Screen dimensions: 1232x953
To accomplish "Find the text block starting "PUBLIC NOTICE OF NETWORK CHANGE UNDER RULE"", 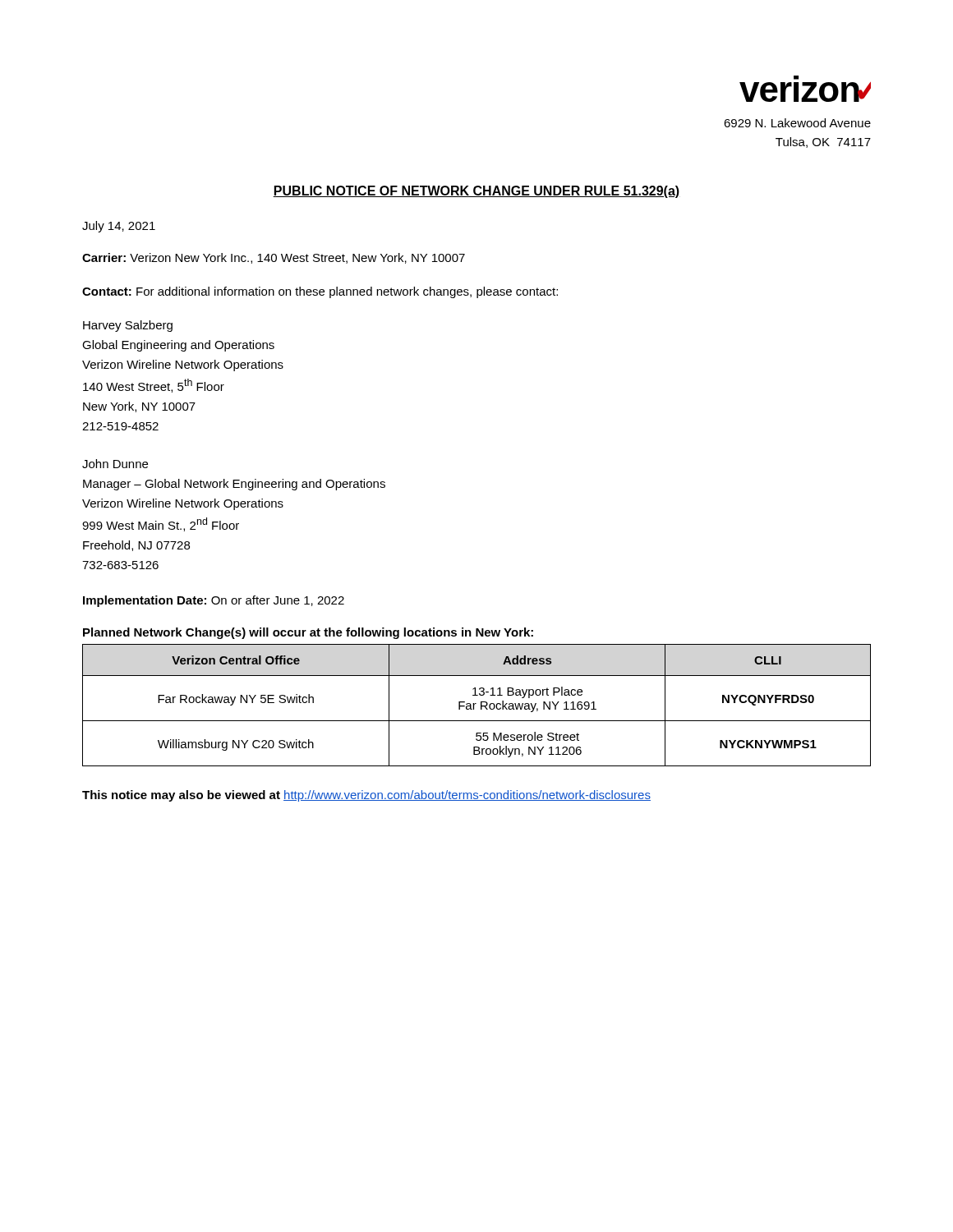I will click(476, 191).
